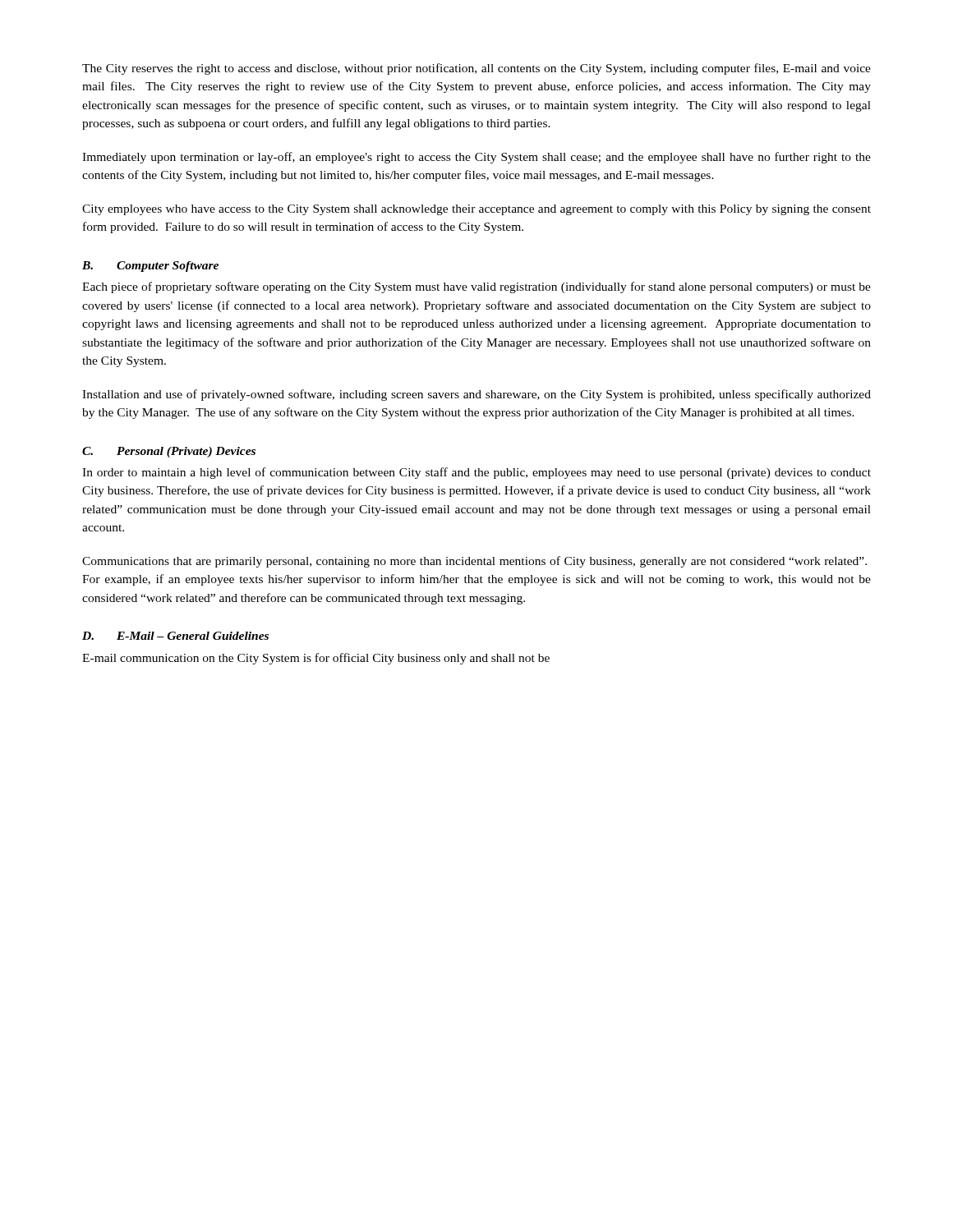Screen dimensions: 1232x953
Task: Locate the text "B. Computer Software"
Action: (150, 267)
